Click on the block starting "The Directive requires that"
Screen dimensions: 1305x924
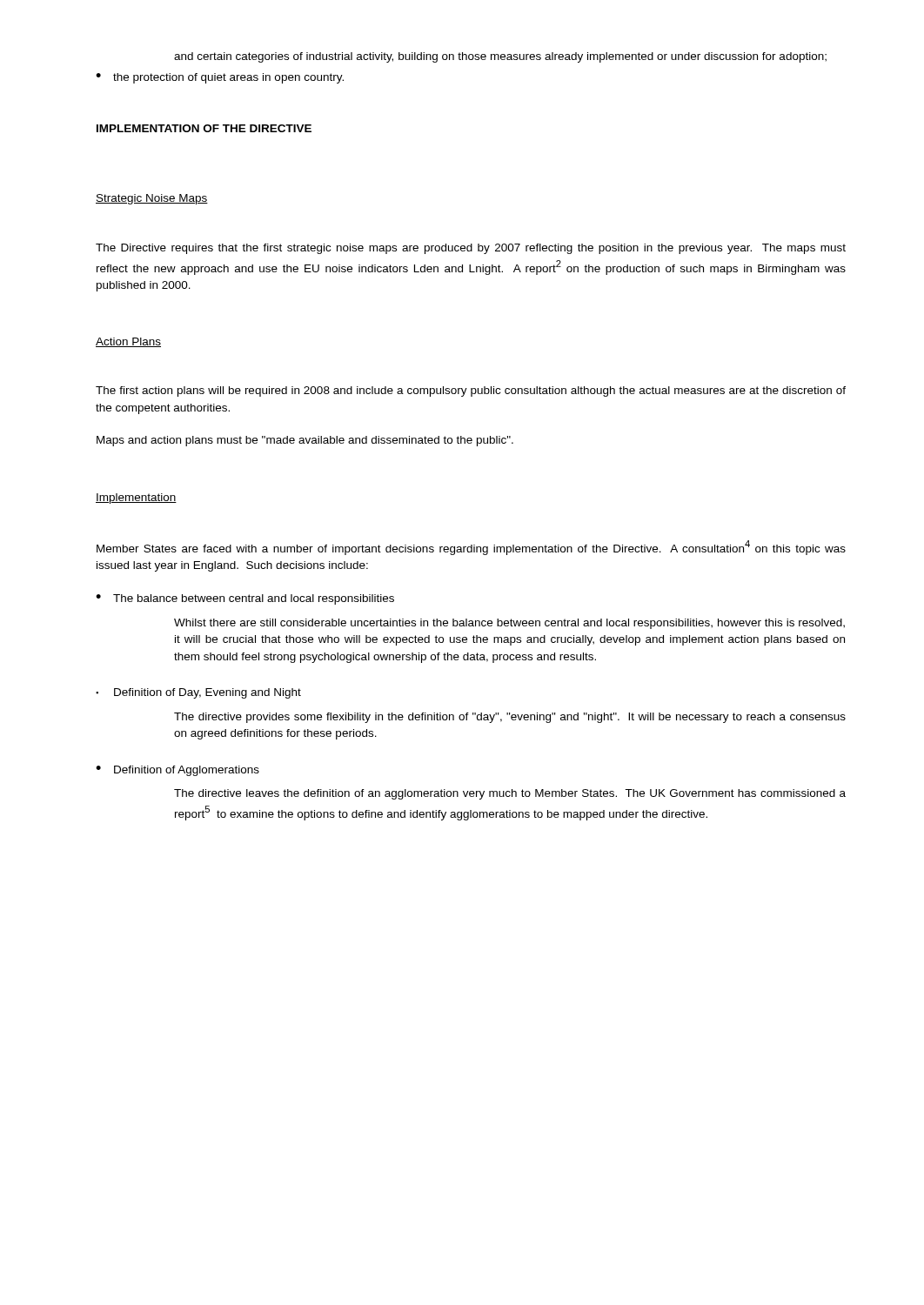coord(471,266)
